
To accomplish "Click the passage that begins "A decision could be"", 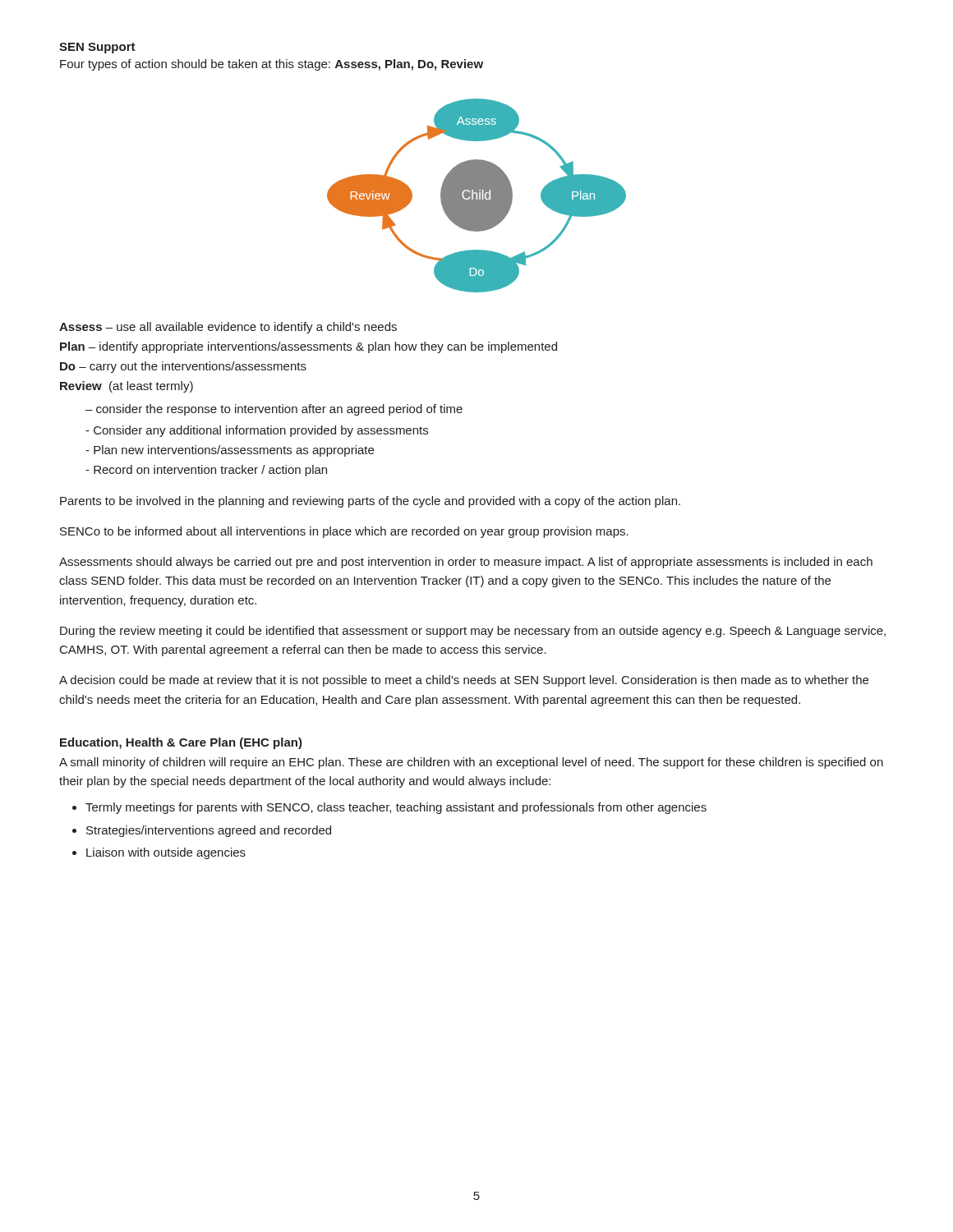I will pos(464,689).
